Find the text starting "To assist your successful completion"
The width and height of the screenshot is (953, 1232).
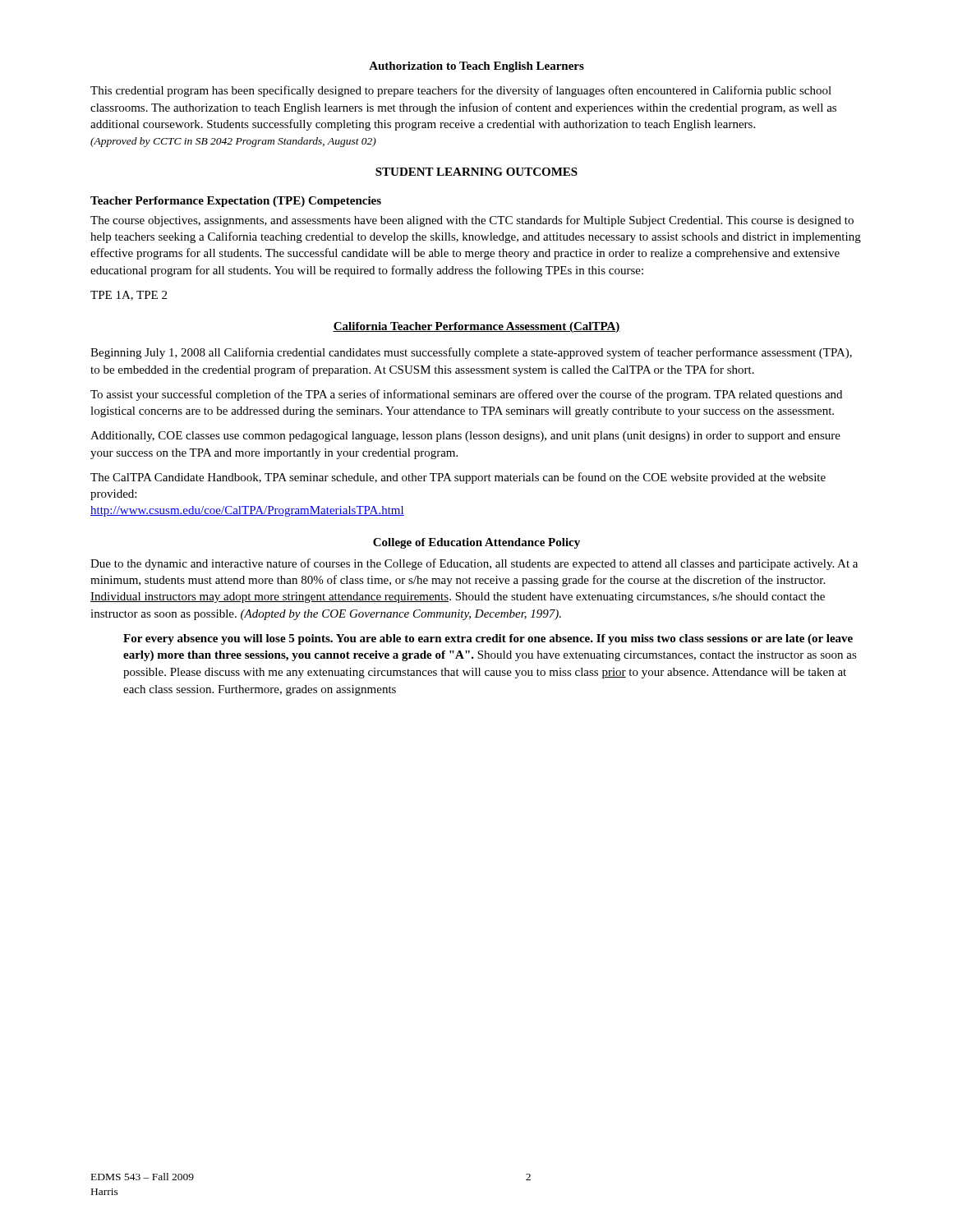466,402
